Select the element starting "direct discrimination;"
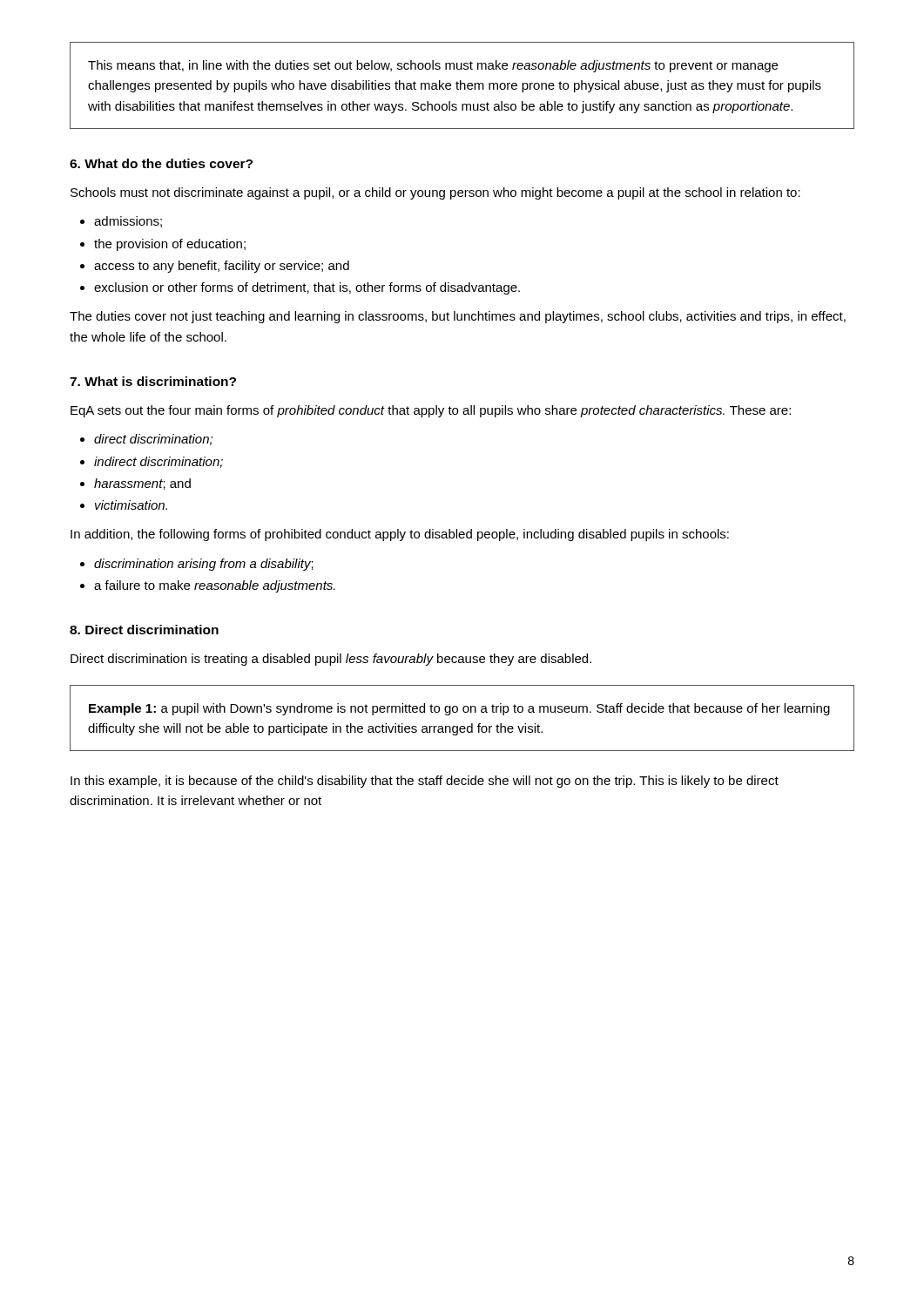Screen dimensions: 1307x924 pos(154,439)
